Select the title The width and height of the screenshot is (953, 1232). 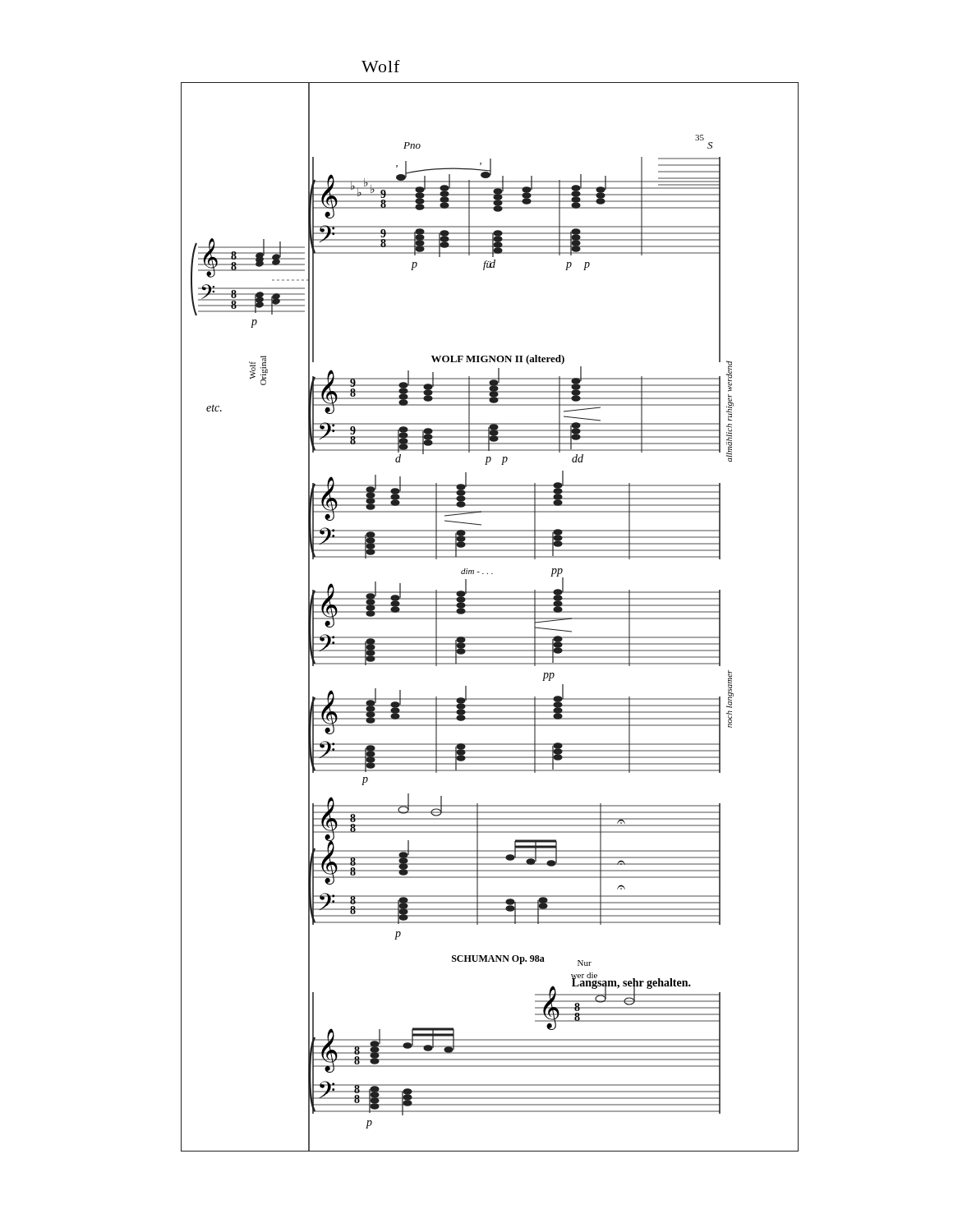tap(381, 66)
